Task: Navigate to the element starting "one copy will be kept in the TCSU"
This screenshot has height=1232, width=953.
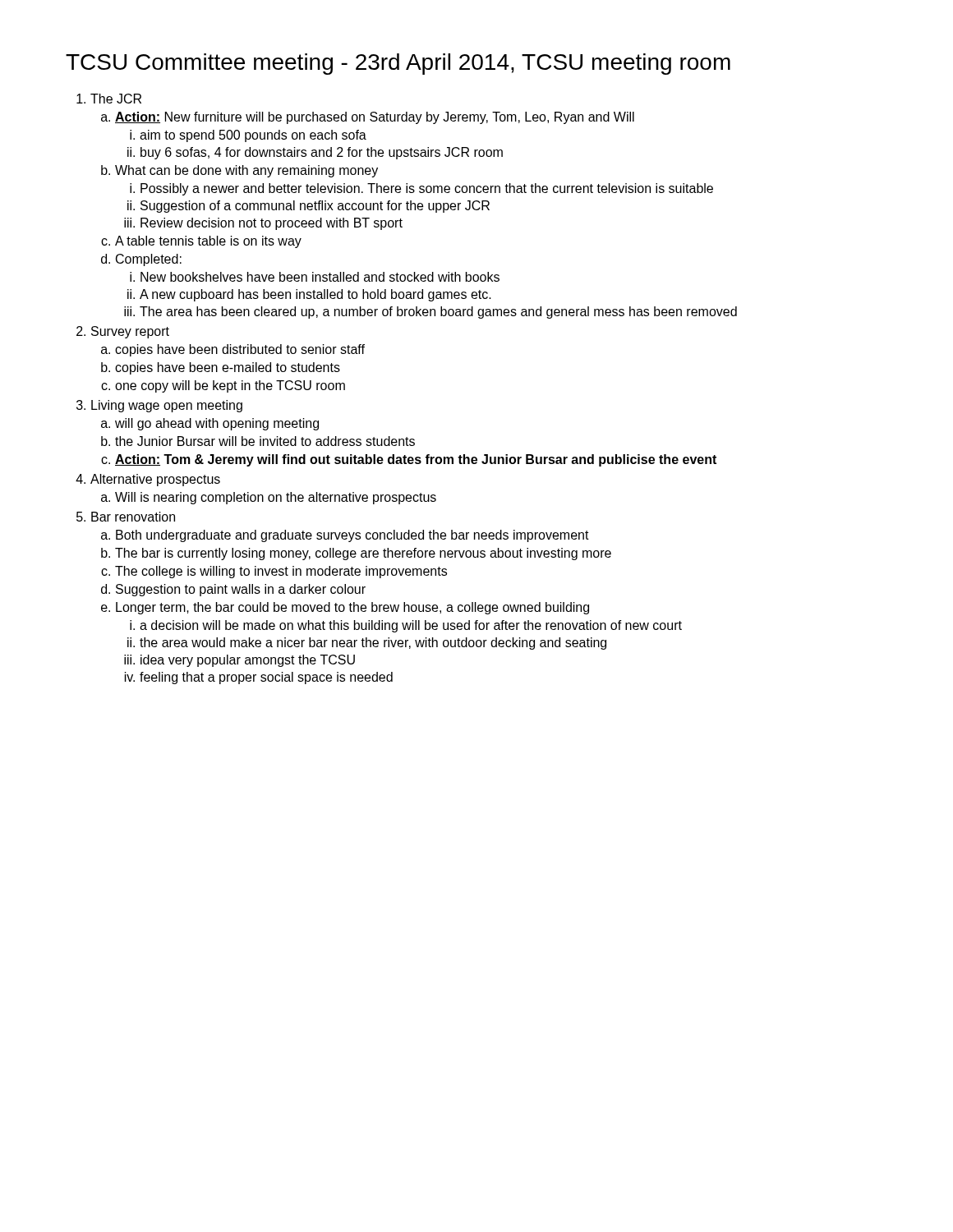Action: 230,386
